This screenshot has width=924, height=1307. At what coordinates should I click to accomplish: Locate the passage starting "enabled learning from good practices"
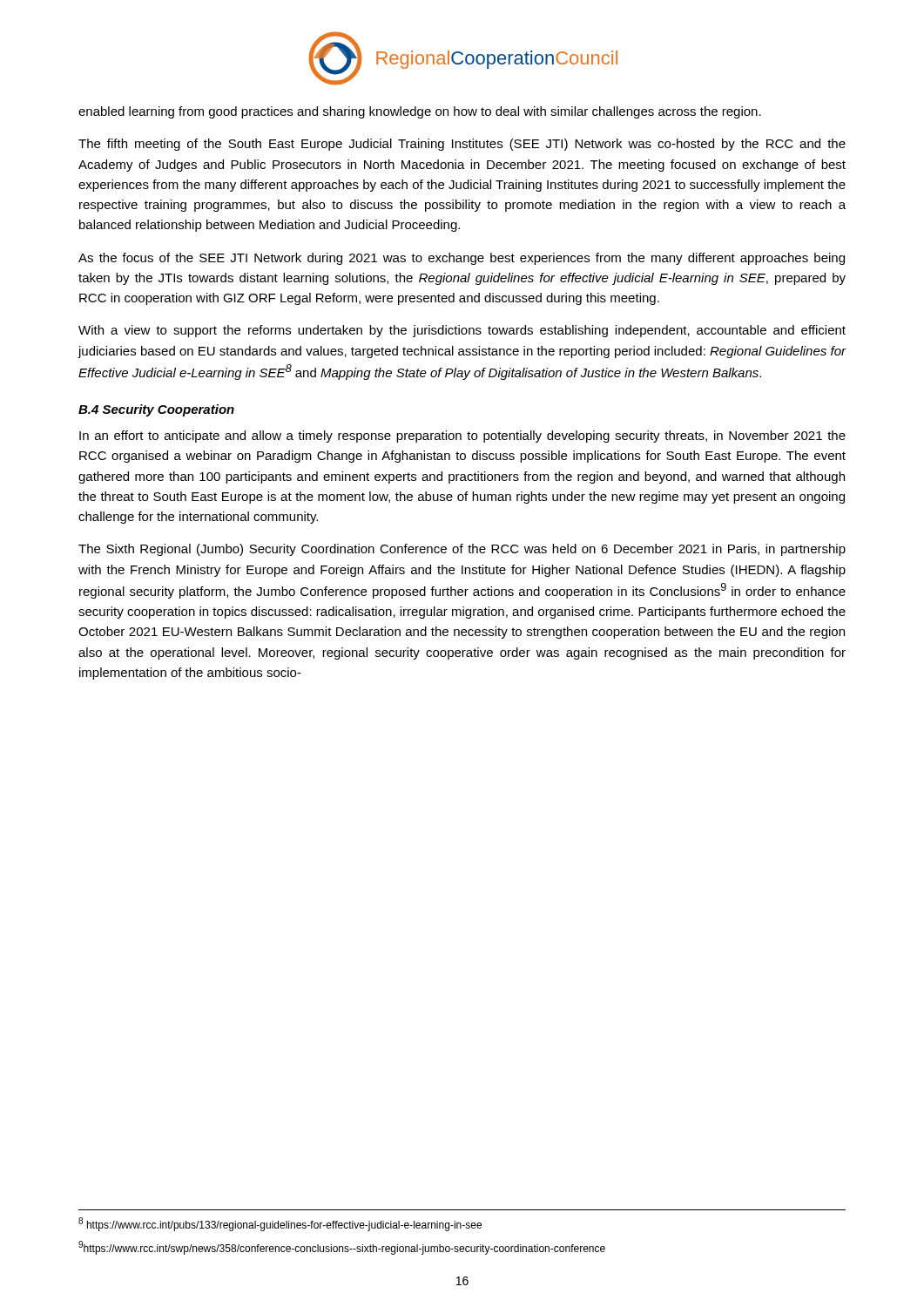coord(420,111)
